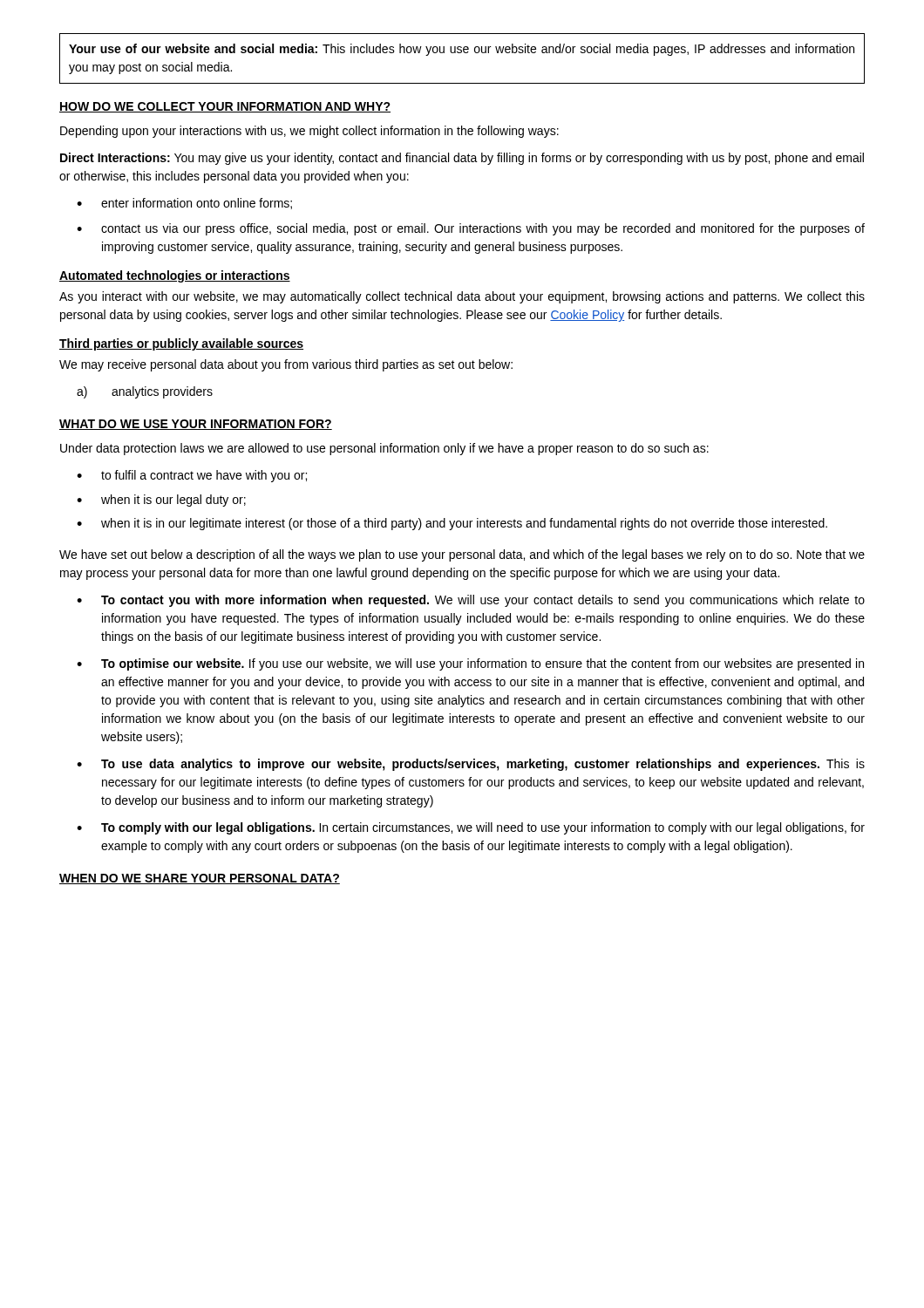Select the passage starting "Depending upon your interactions with us, we might"
This screenshot has width=924, height=1308.
[309, 131]
